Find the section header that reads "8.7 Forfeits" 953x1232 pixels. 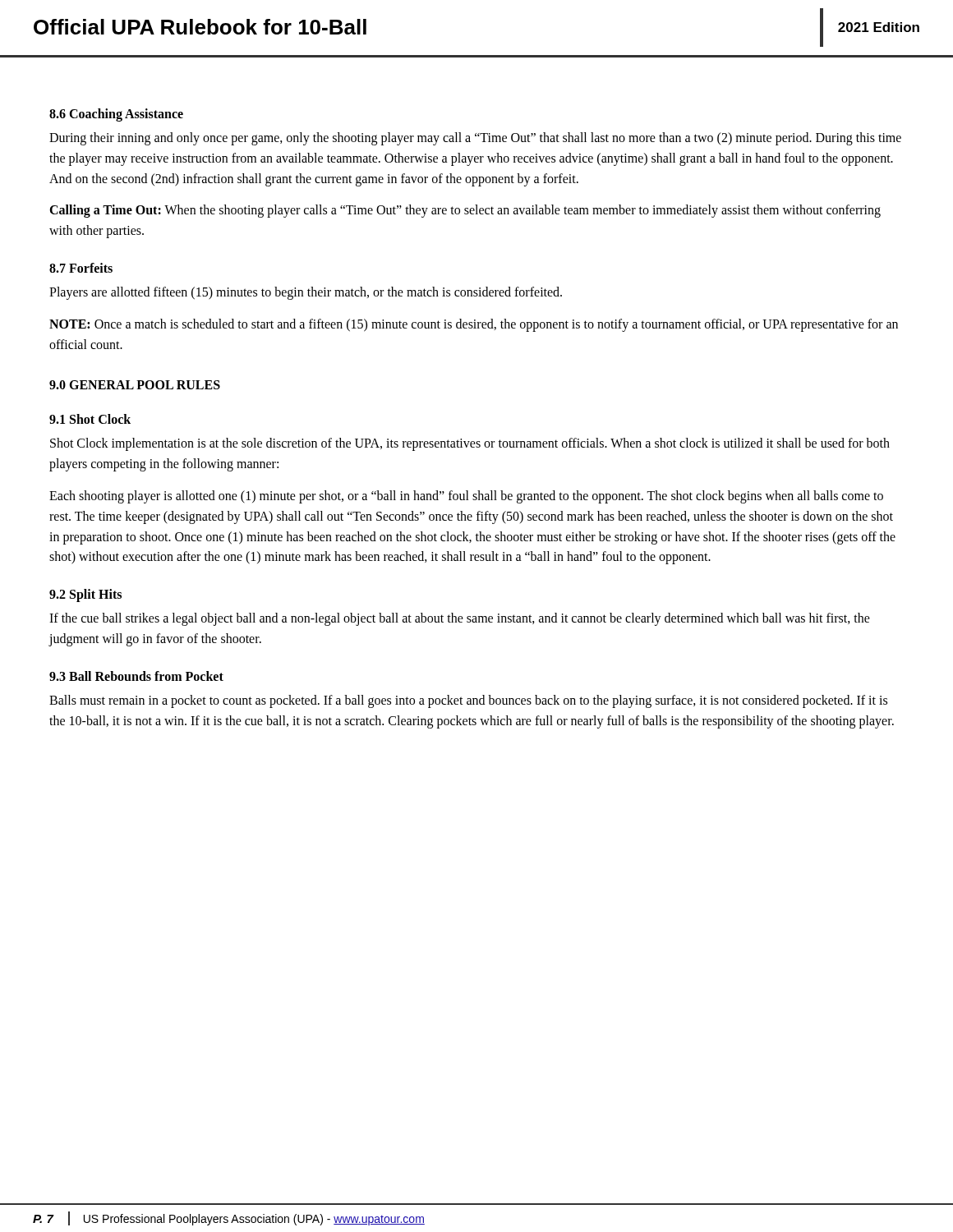coord(81,268)
